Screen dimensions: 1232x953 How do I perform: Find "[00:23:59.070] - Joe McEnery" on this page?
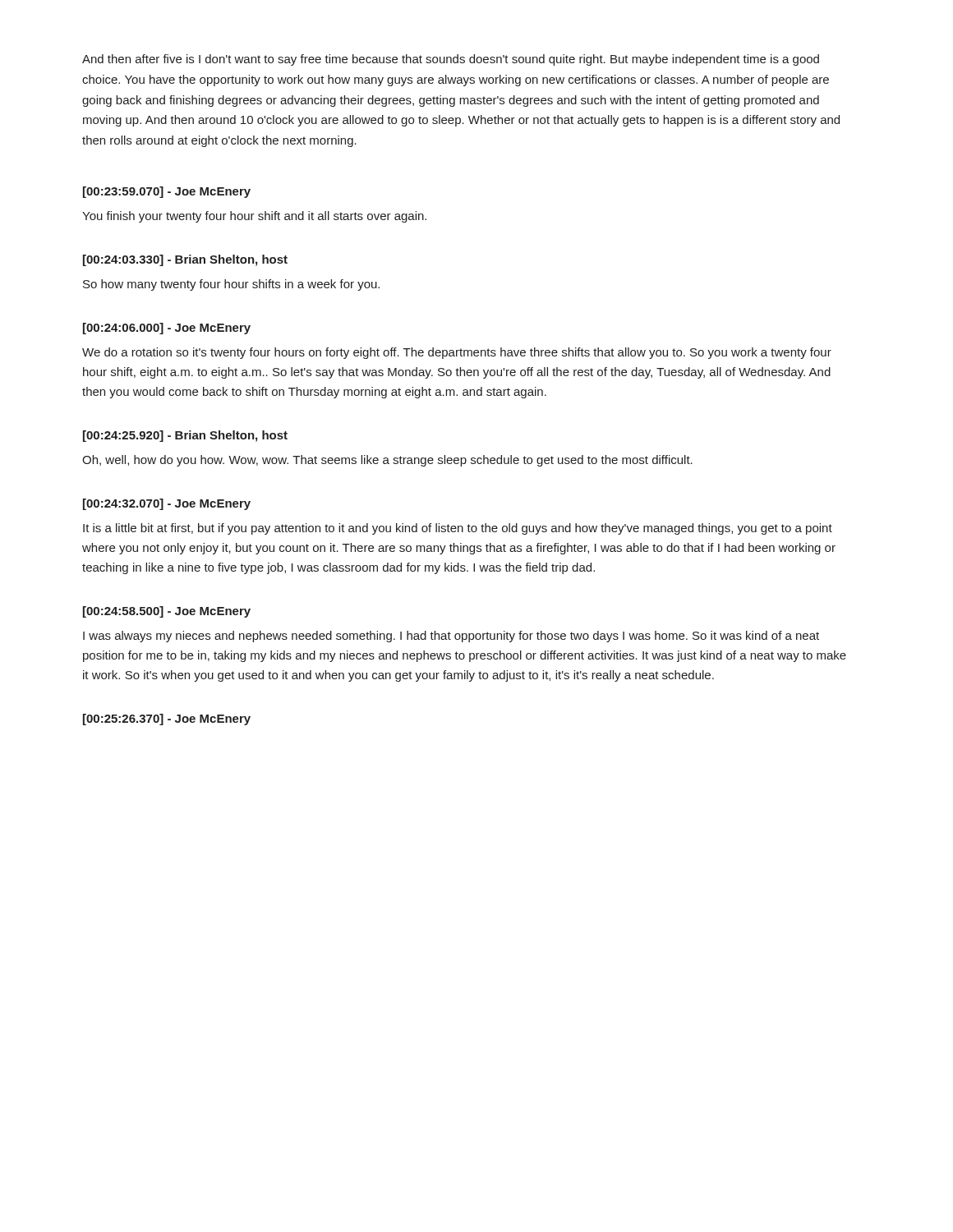coord(166,191)
